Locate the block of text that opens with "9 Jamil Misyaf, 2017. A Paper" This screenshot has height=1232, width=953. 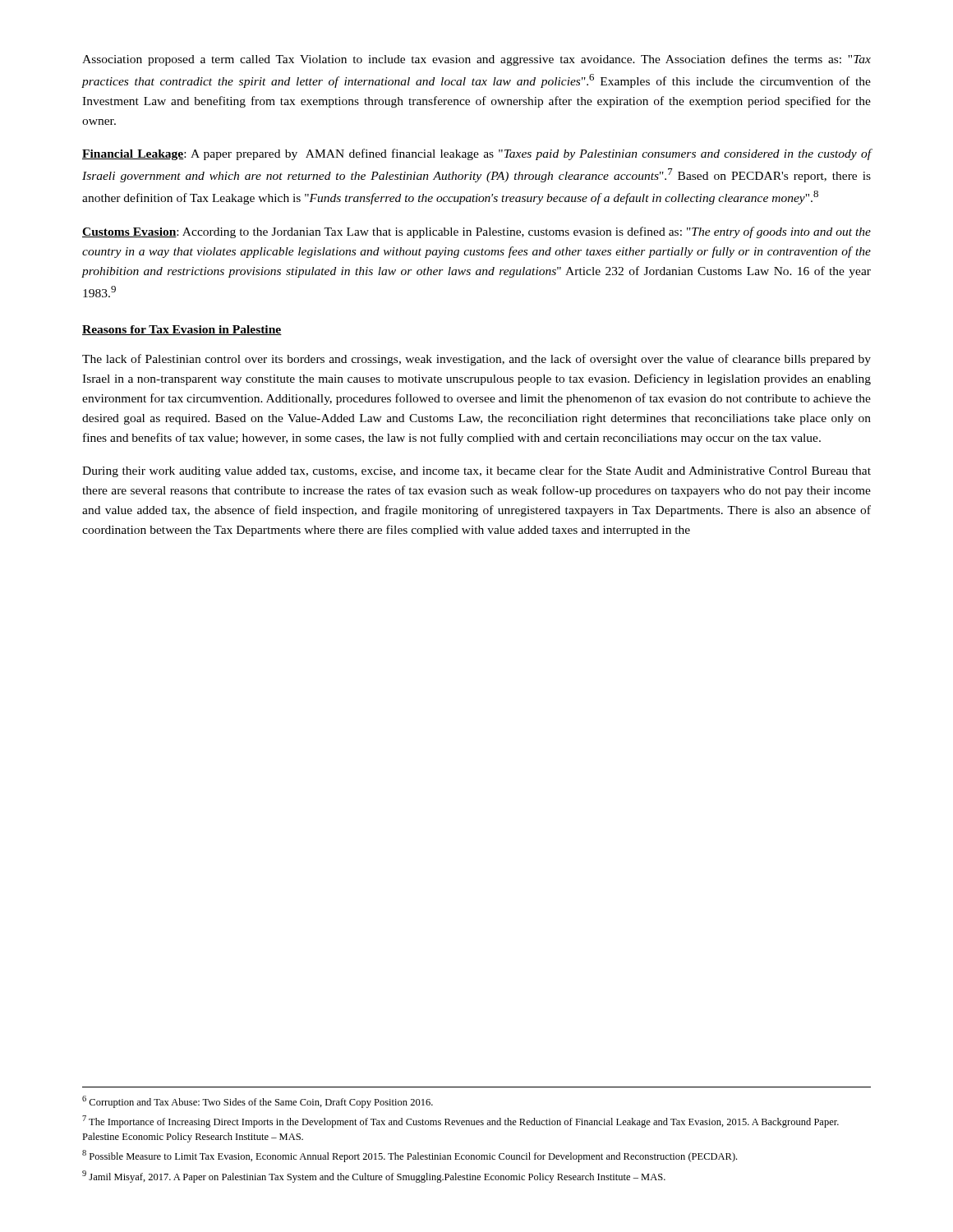tap(374, 1176)
